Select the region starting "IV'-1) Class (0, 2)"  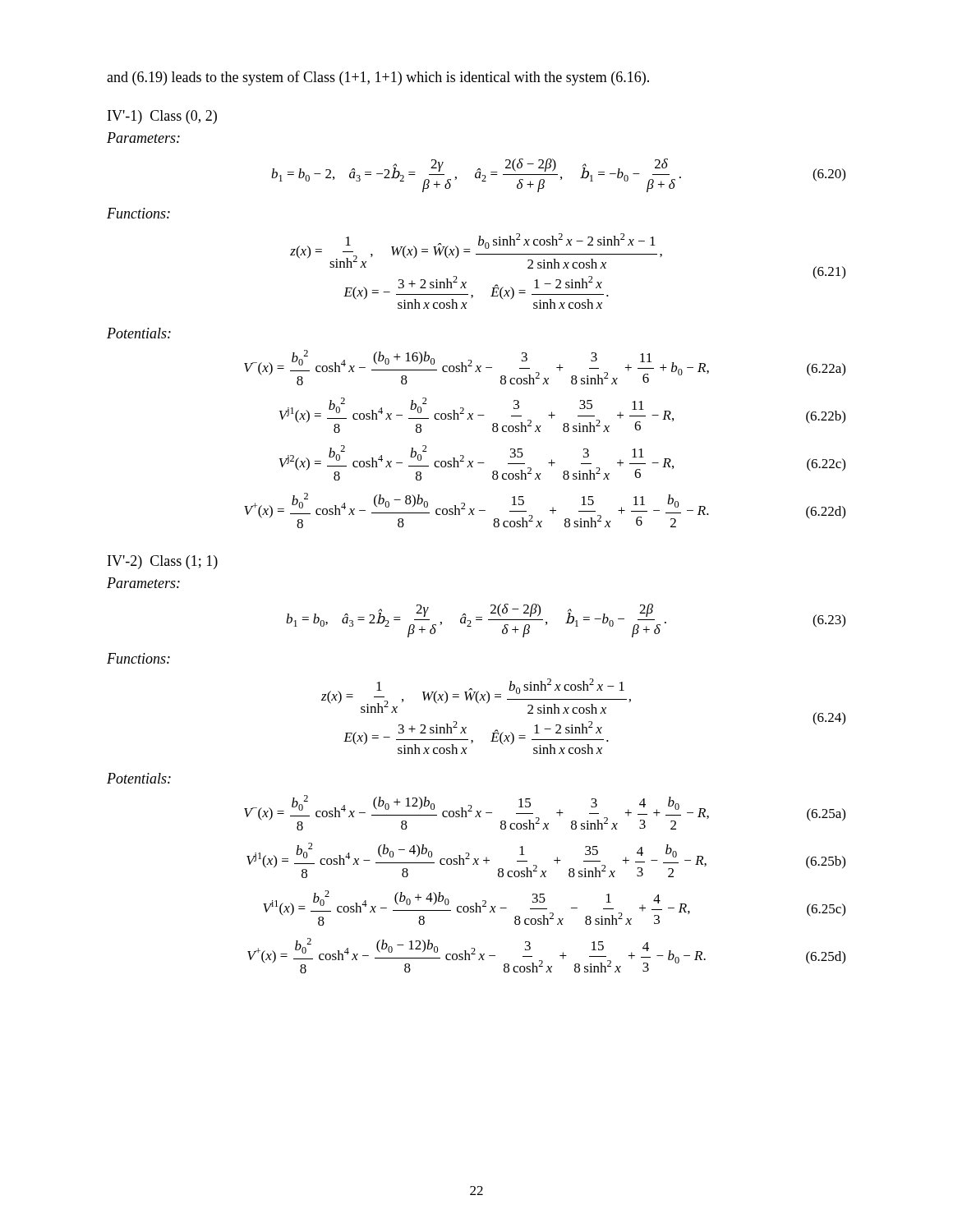pos(162,116)
